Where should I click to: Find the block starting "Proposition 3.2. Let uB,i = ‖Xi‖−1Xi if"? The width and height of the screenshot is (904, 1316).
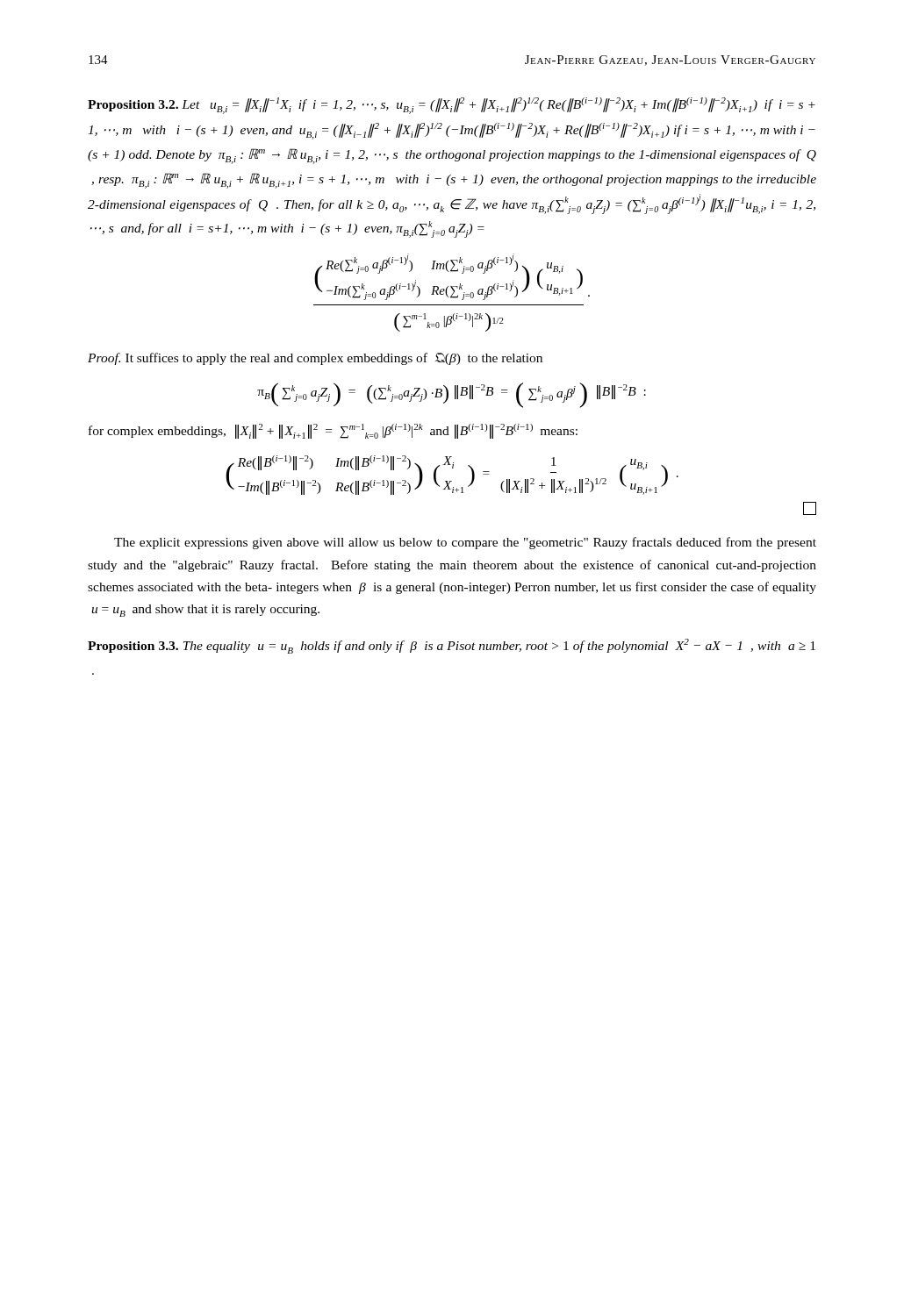pos(452,167)
